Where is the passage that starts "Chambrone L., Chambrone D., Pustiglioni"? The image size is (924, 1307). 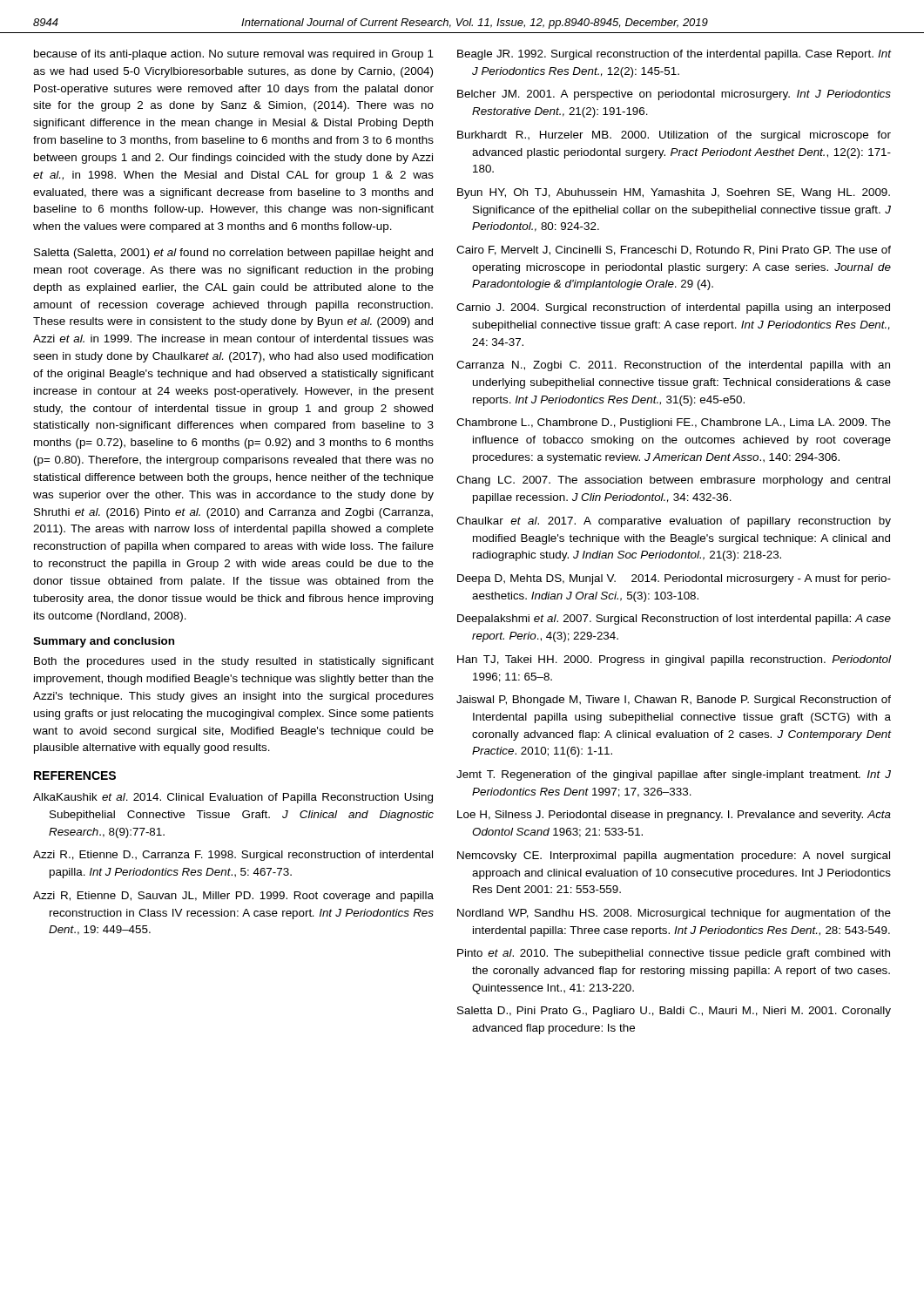[x=674, y=440]
